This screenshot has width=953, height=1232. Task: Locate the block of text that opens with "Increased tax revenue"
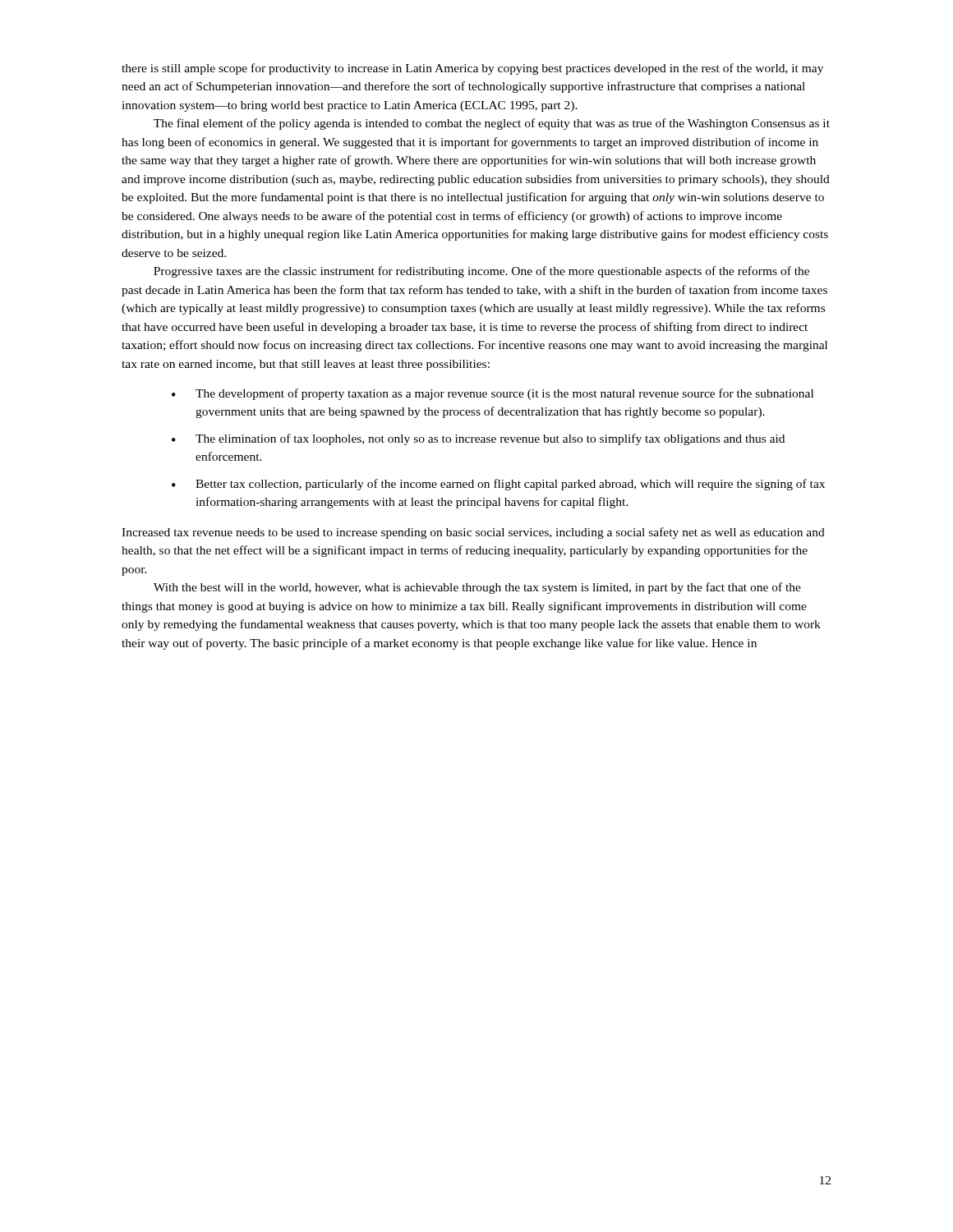click(x=476, y=588)
